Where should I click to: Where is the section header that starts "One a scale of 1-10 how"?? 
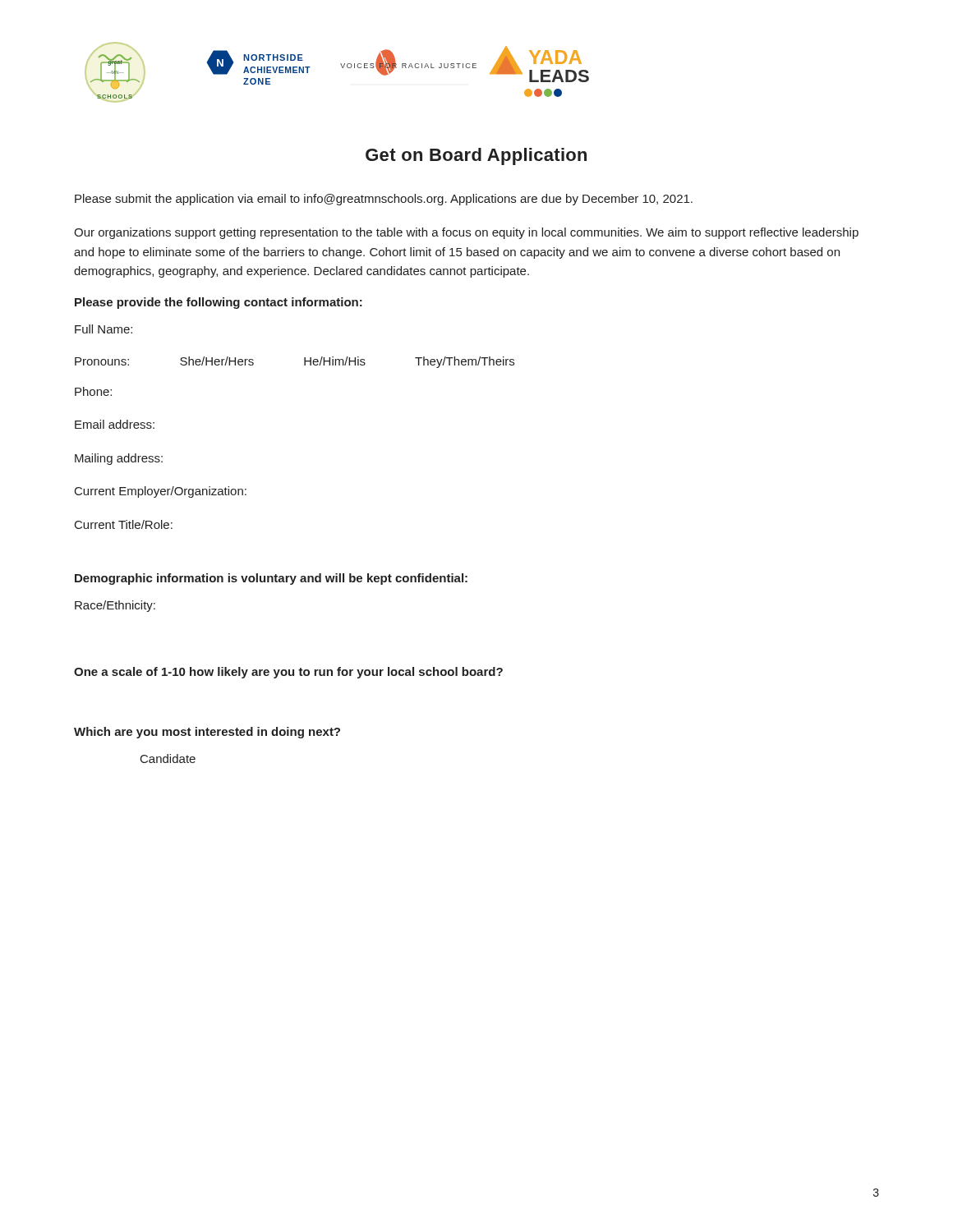tap(289, 671)
